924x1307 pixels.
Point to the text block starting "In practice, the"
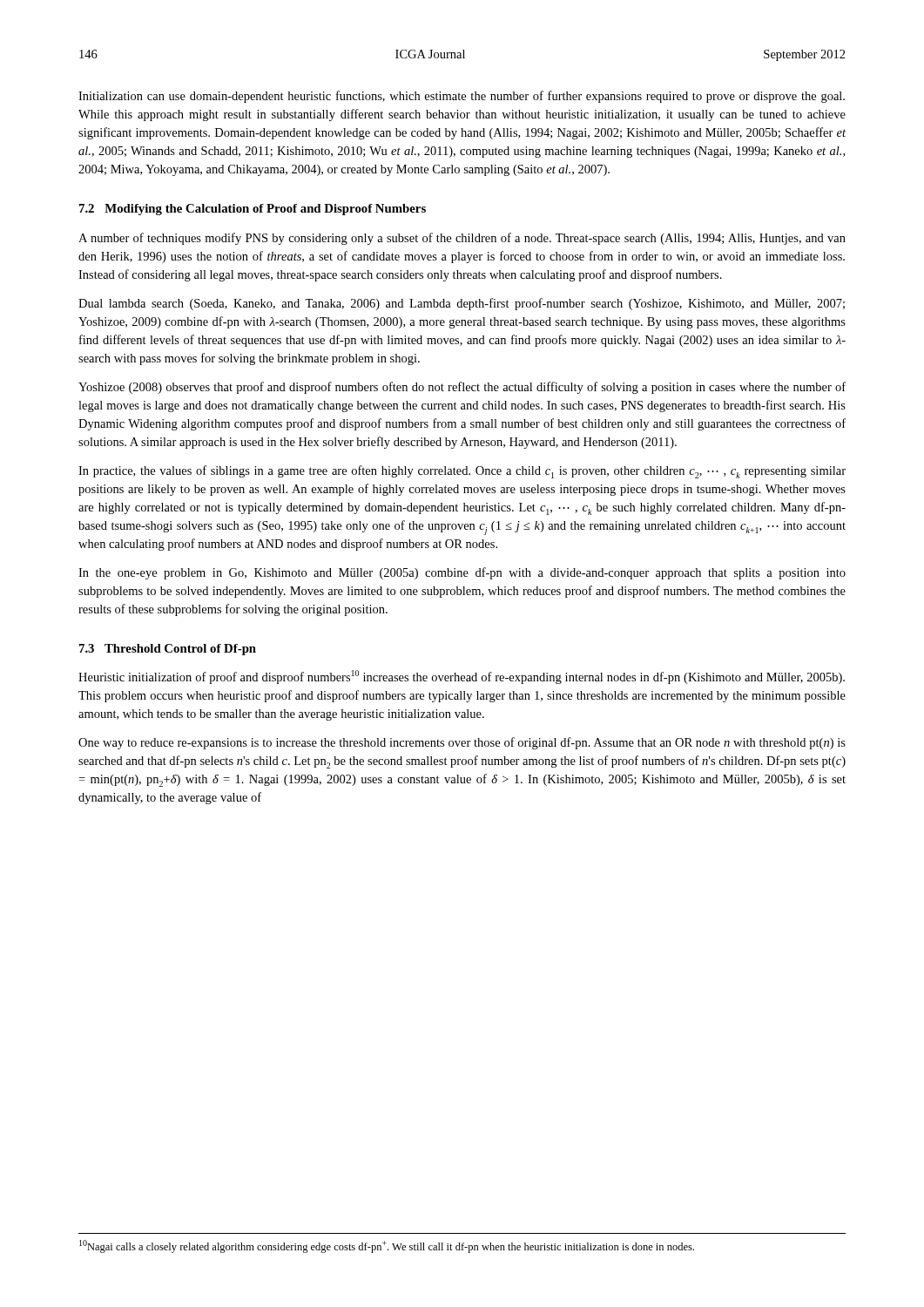point(462,507)
